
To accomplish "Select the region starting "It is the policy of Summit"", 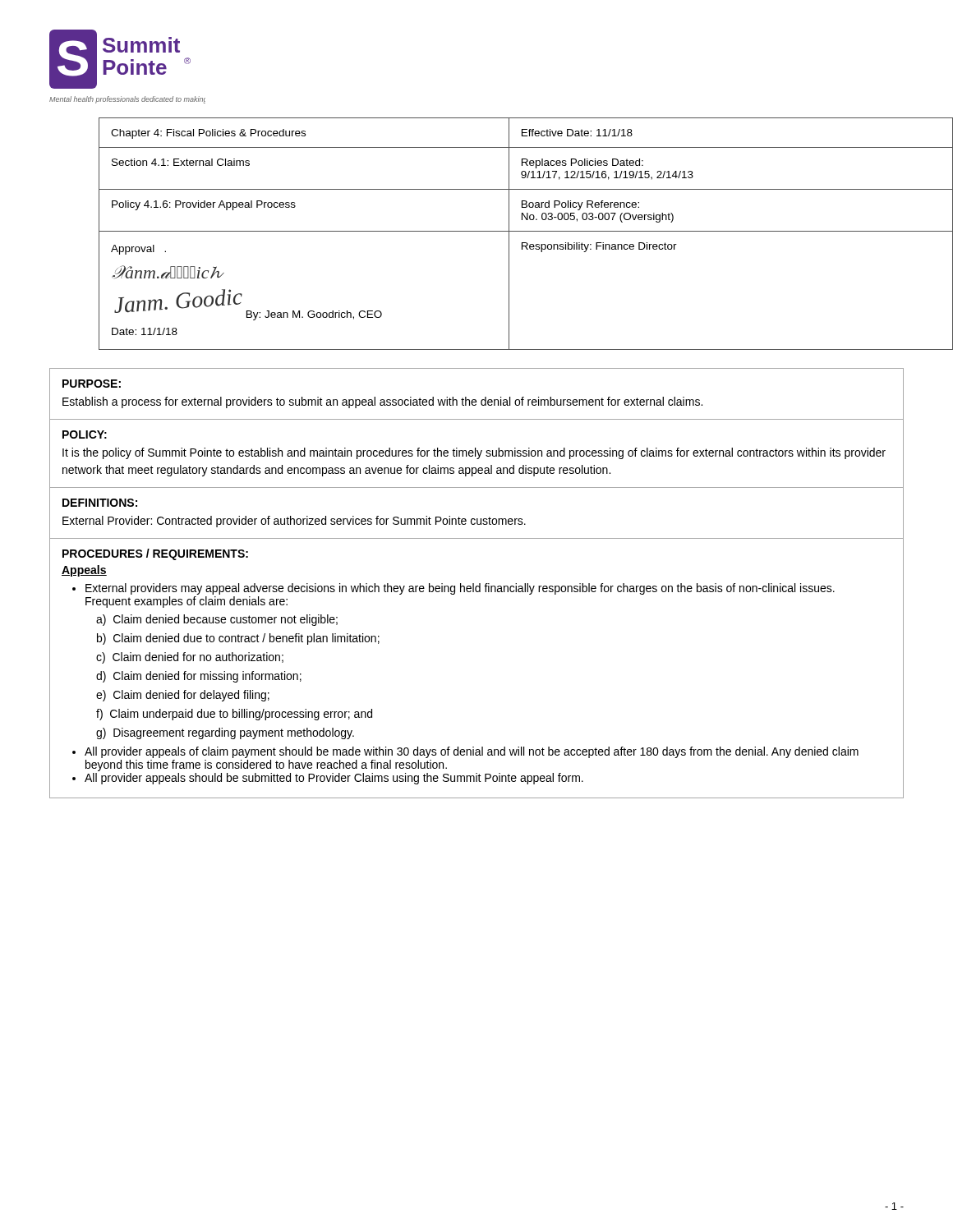I will (476, 462).
